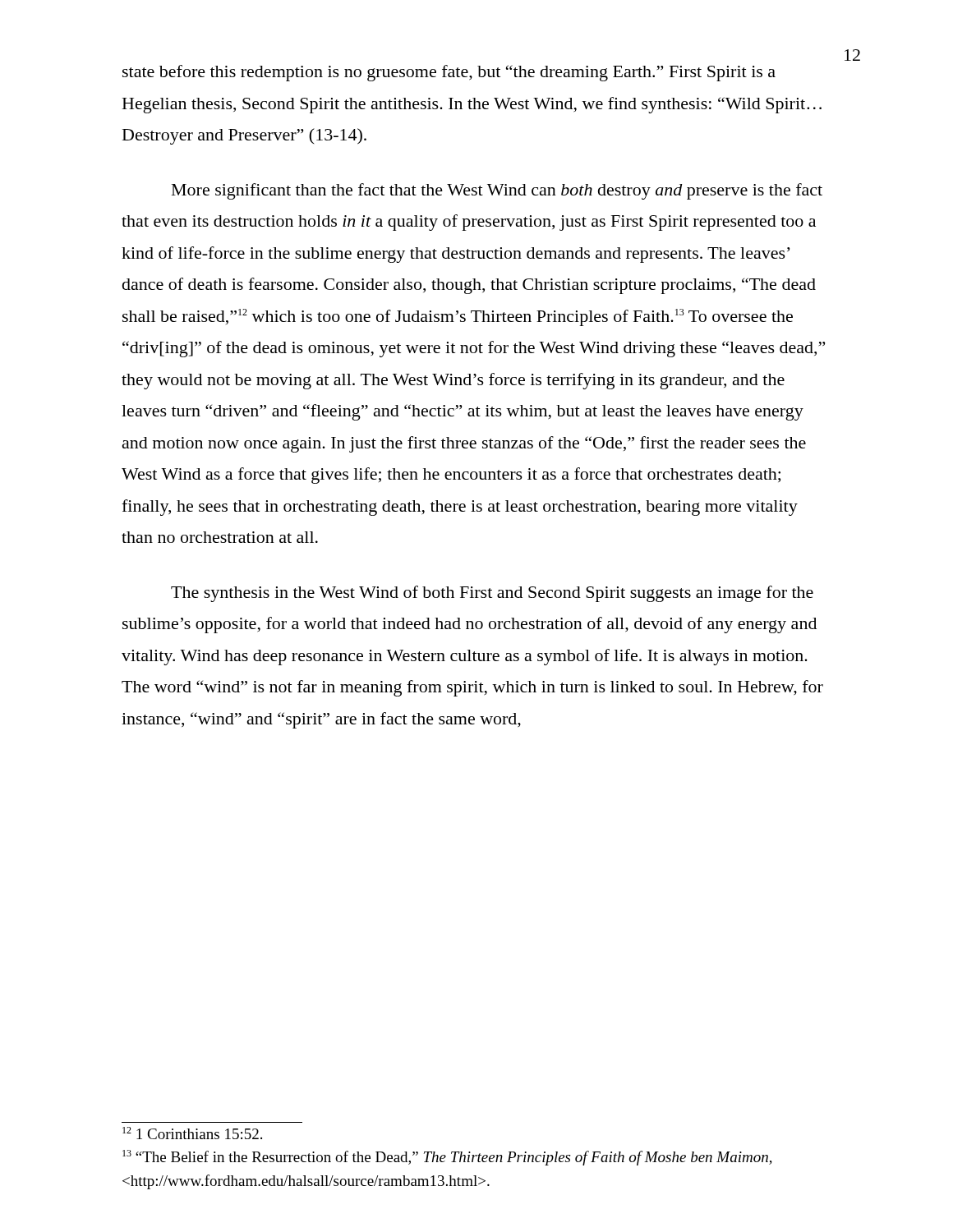Point to the text starting "The synthesis in the West Wind of"
Screen dimensions: 1232x953
click(472, 655)
